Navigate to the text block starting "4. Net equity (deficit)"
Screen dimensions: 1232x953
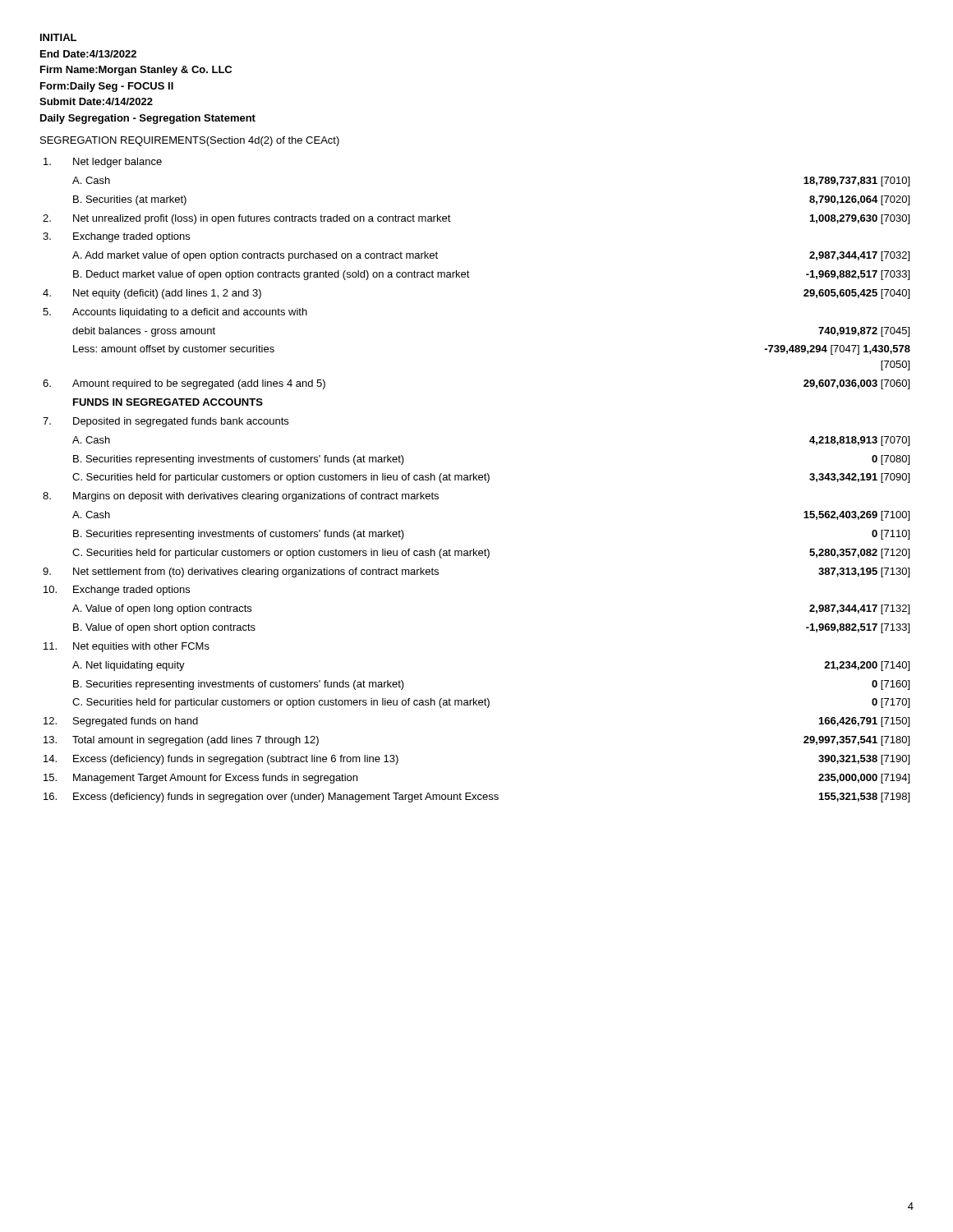click(x=171, y=294)
